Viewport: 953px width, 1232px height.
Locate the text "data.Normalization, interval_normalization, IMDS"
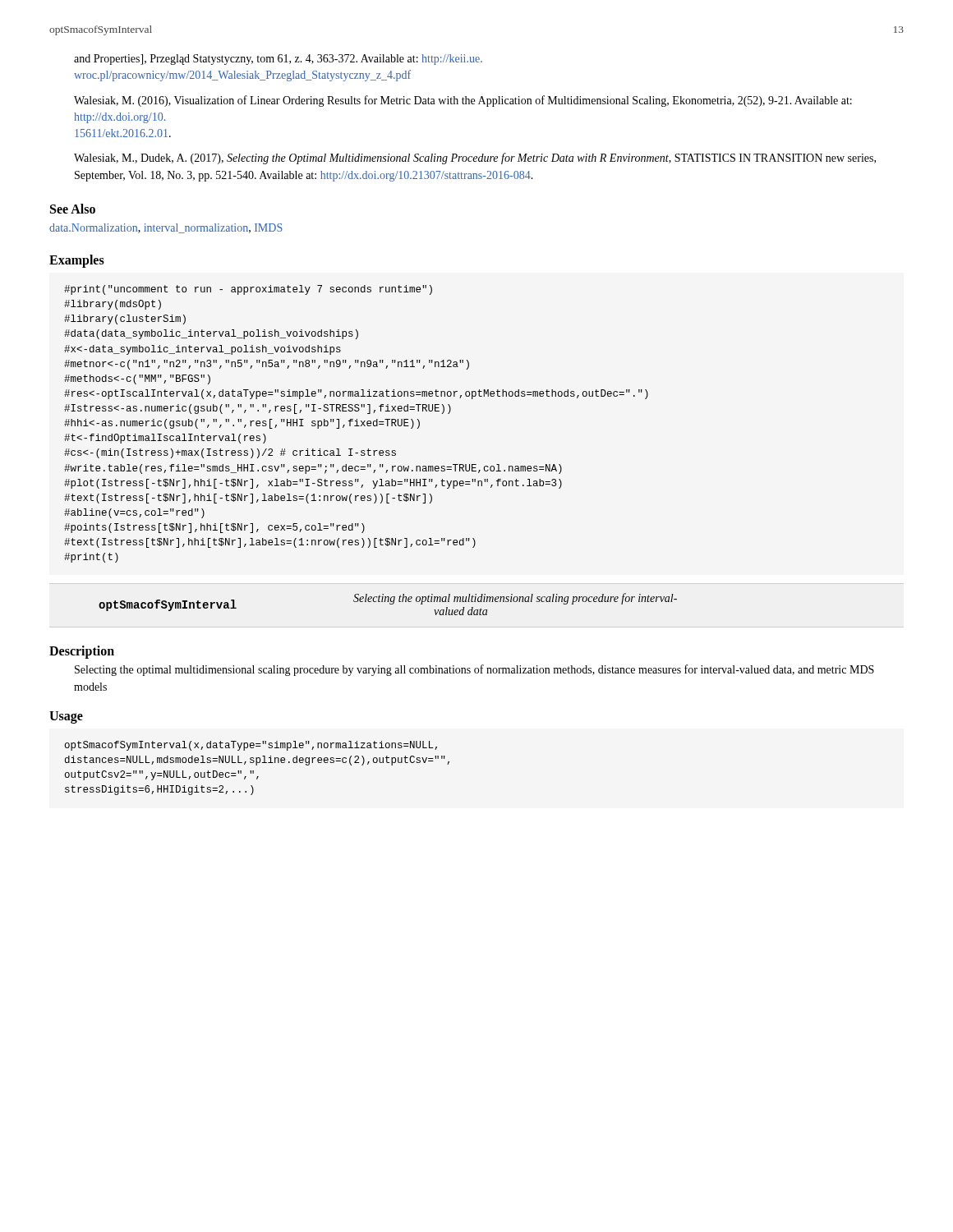pyautogui.click(x=166, y=228)
